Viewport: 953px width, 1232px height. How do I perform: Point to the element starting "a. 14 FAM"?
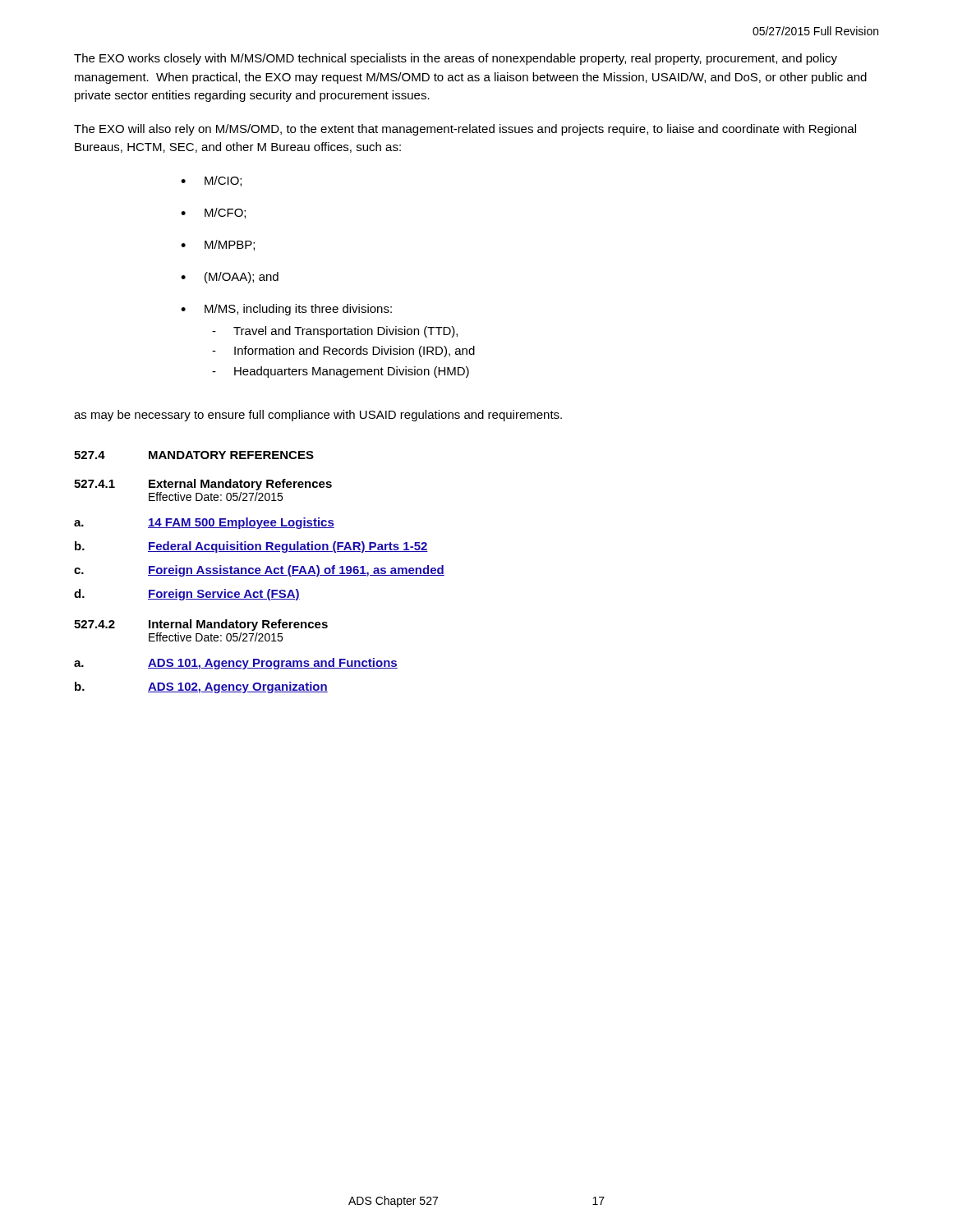[204, 522]
